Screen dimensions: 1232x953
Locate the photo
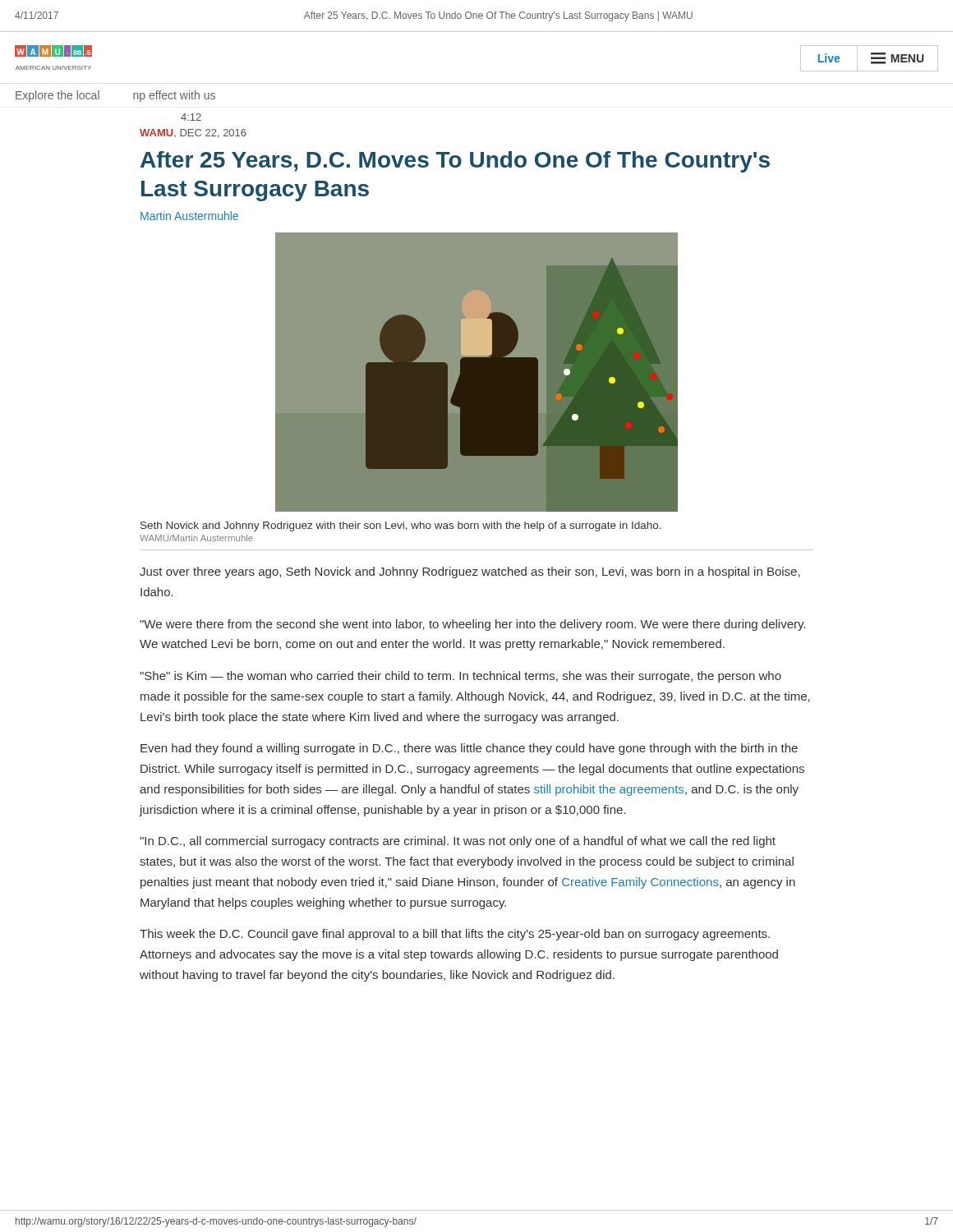(x=476, y=373)
